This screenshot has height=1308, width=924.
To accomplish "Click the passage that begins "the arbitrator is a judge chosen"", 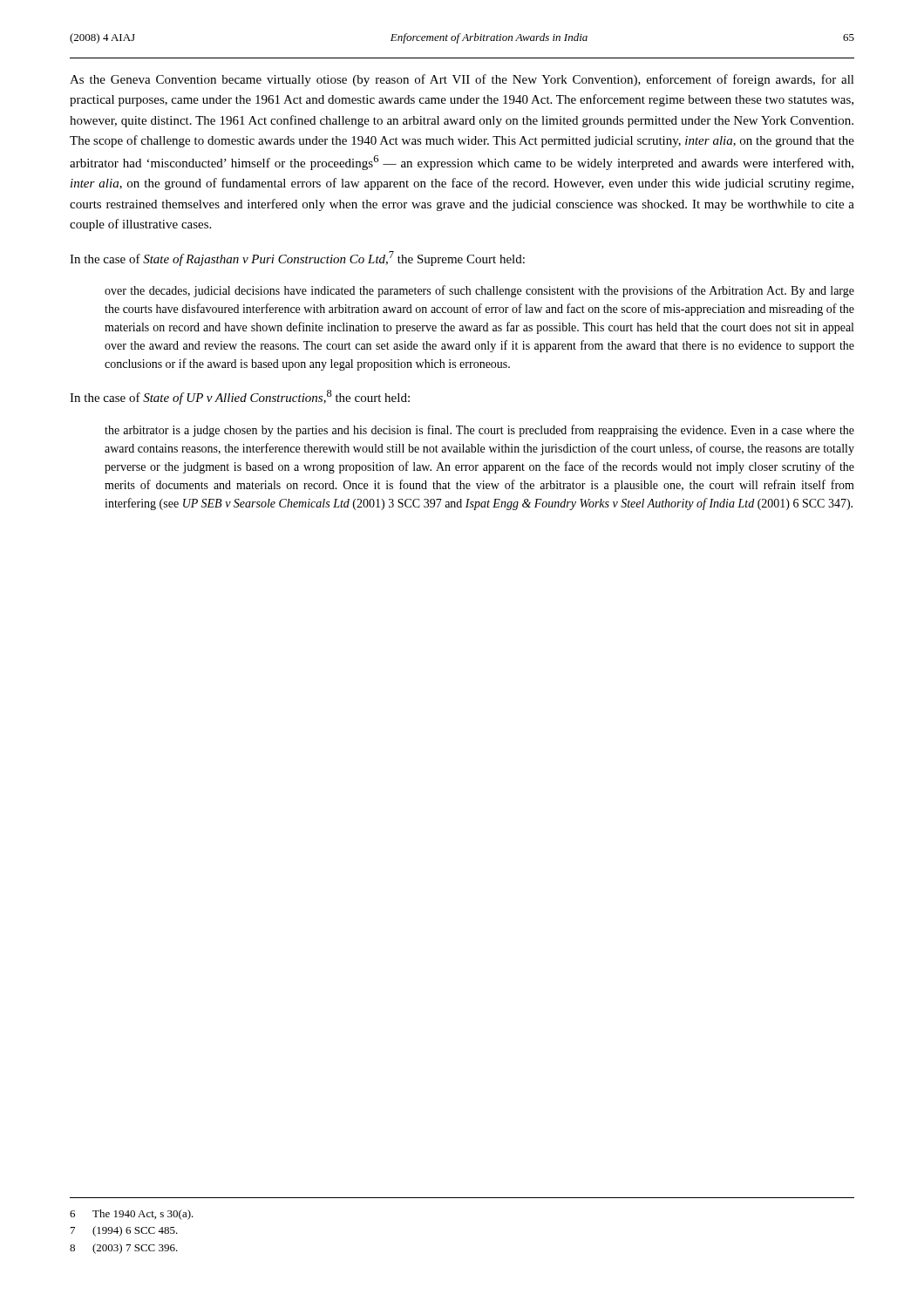I will click(479, 467).
